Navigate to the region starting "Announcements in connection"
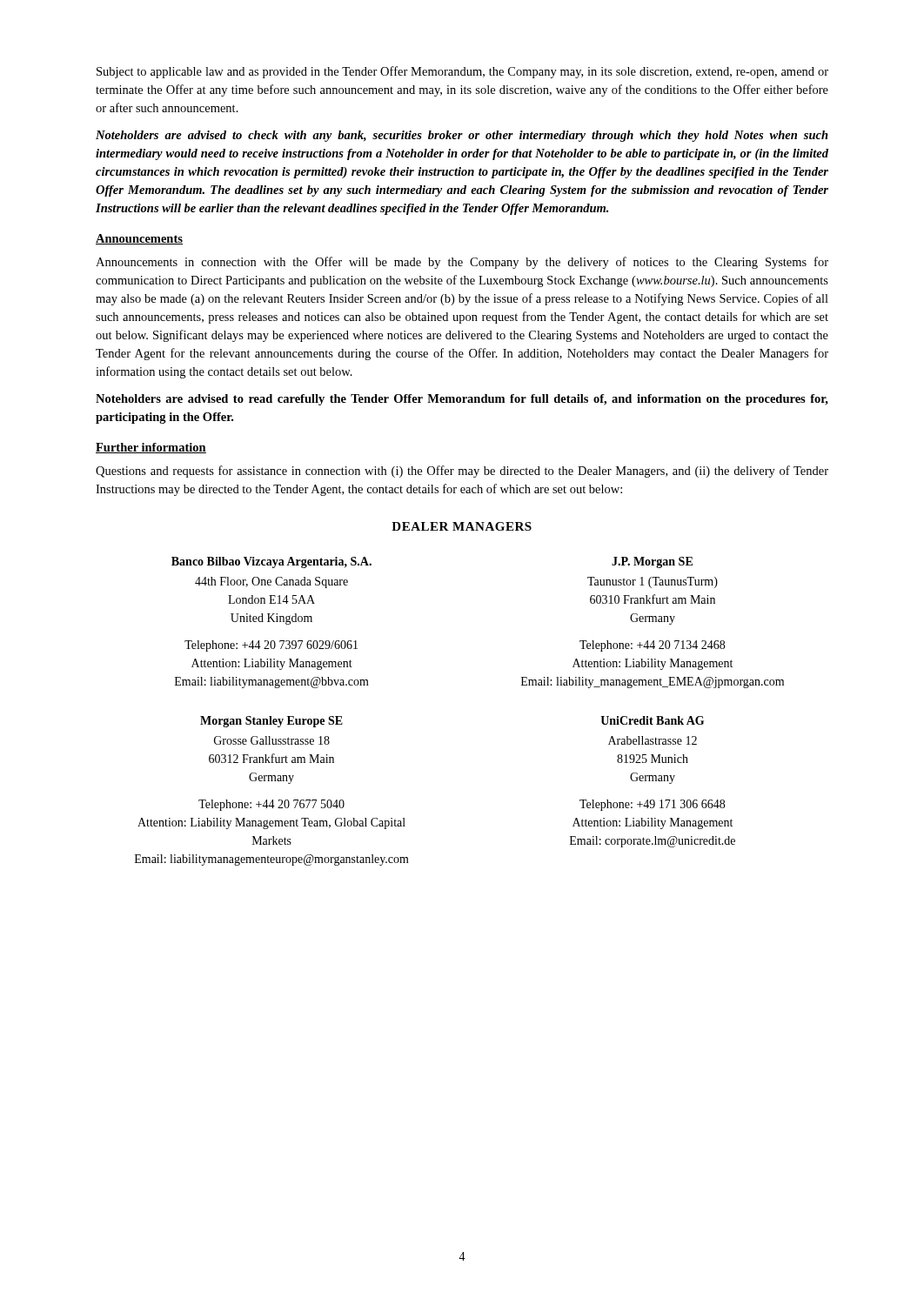This screenshot has height=1305, width=924. click(462, 317)
